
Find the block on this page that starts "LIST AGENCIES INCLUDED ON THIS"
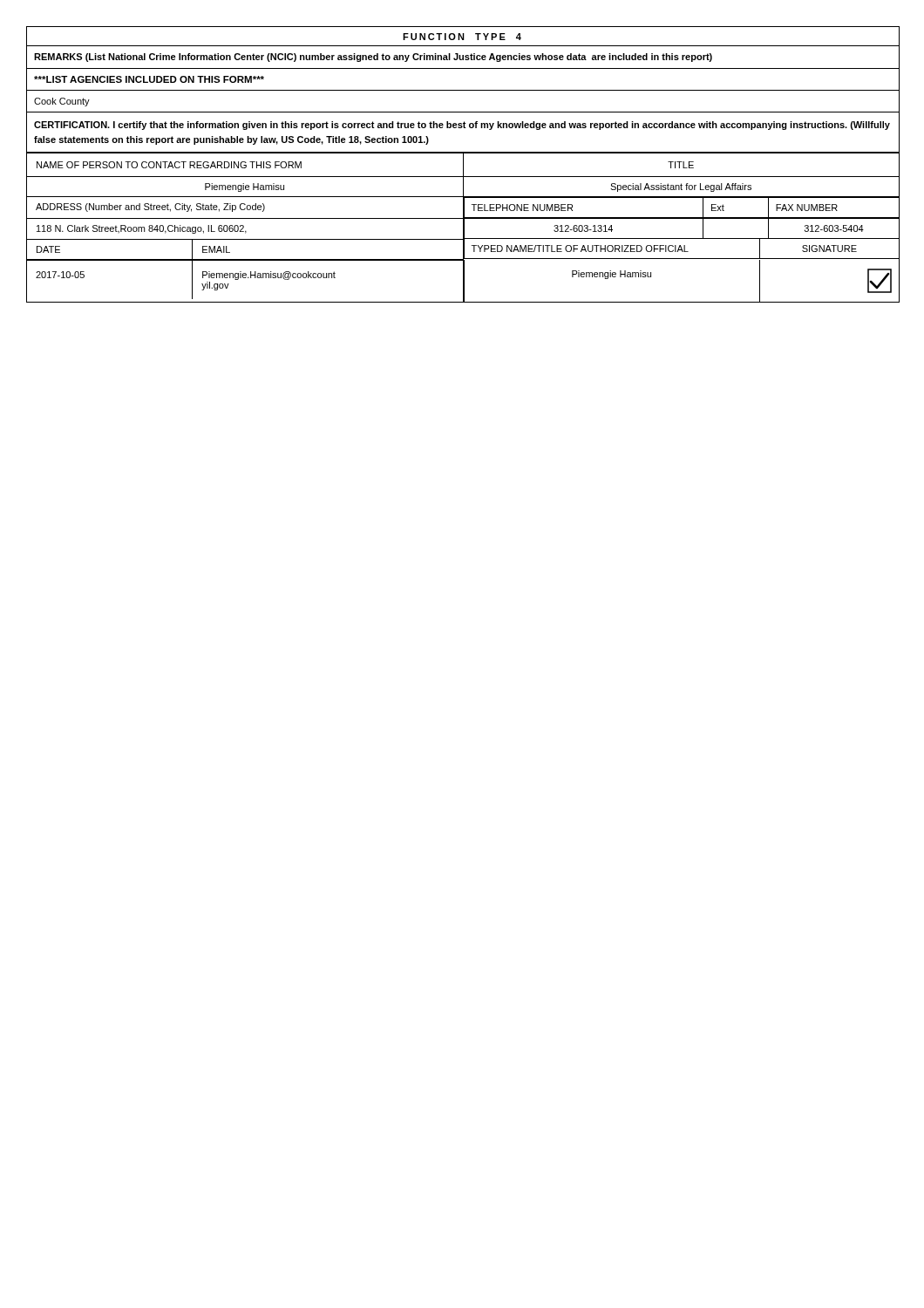(149, 80)
